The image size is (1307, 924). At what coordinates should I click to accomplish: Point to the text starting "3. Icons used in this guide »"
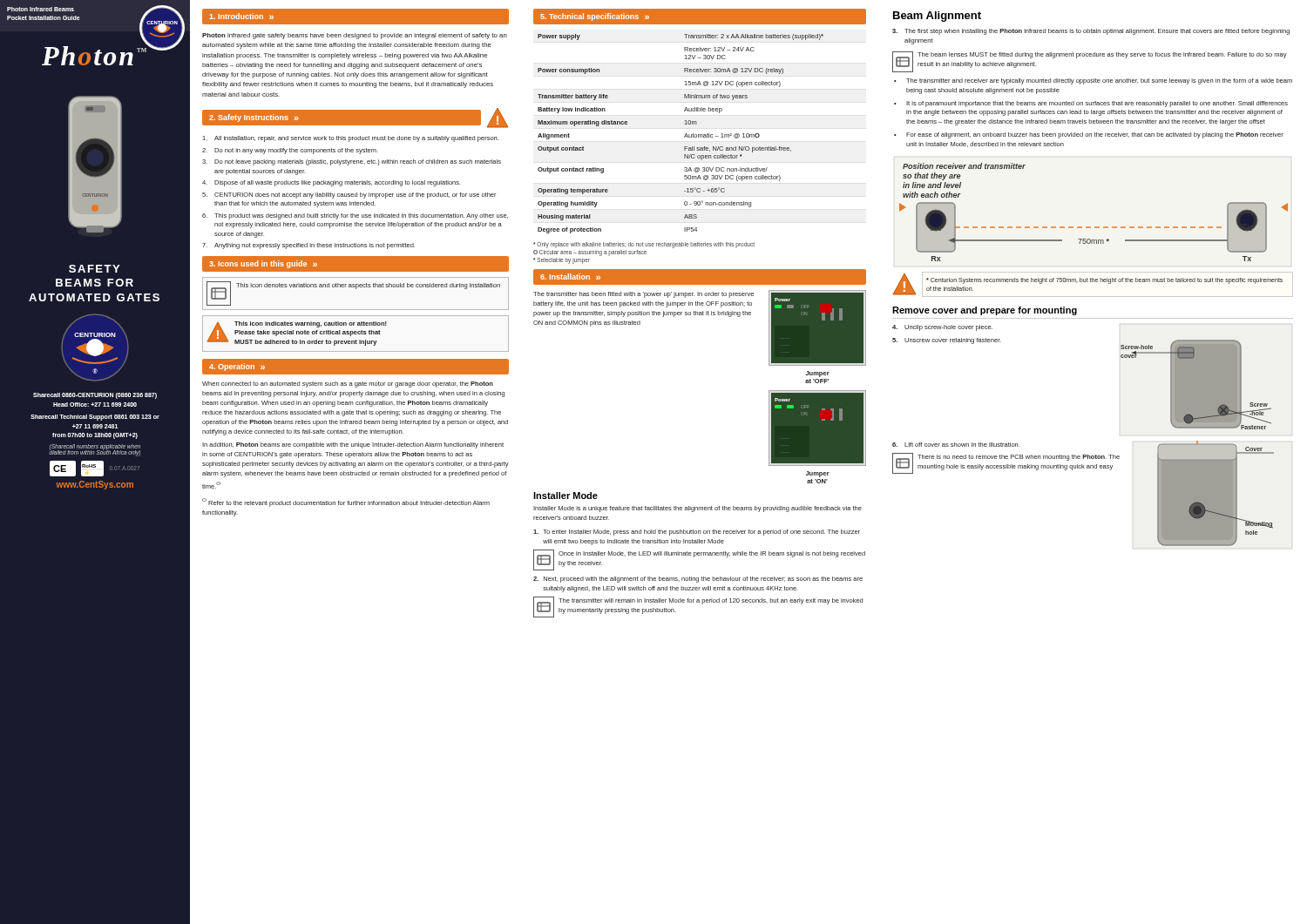tap(263, 263)
